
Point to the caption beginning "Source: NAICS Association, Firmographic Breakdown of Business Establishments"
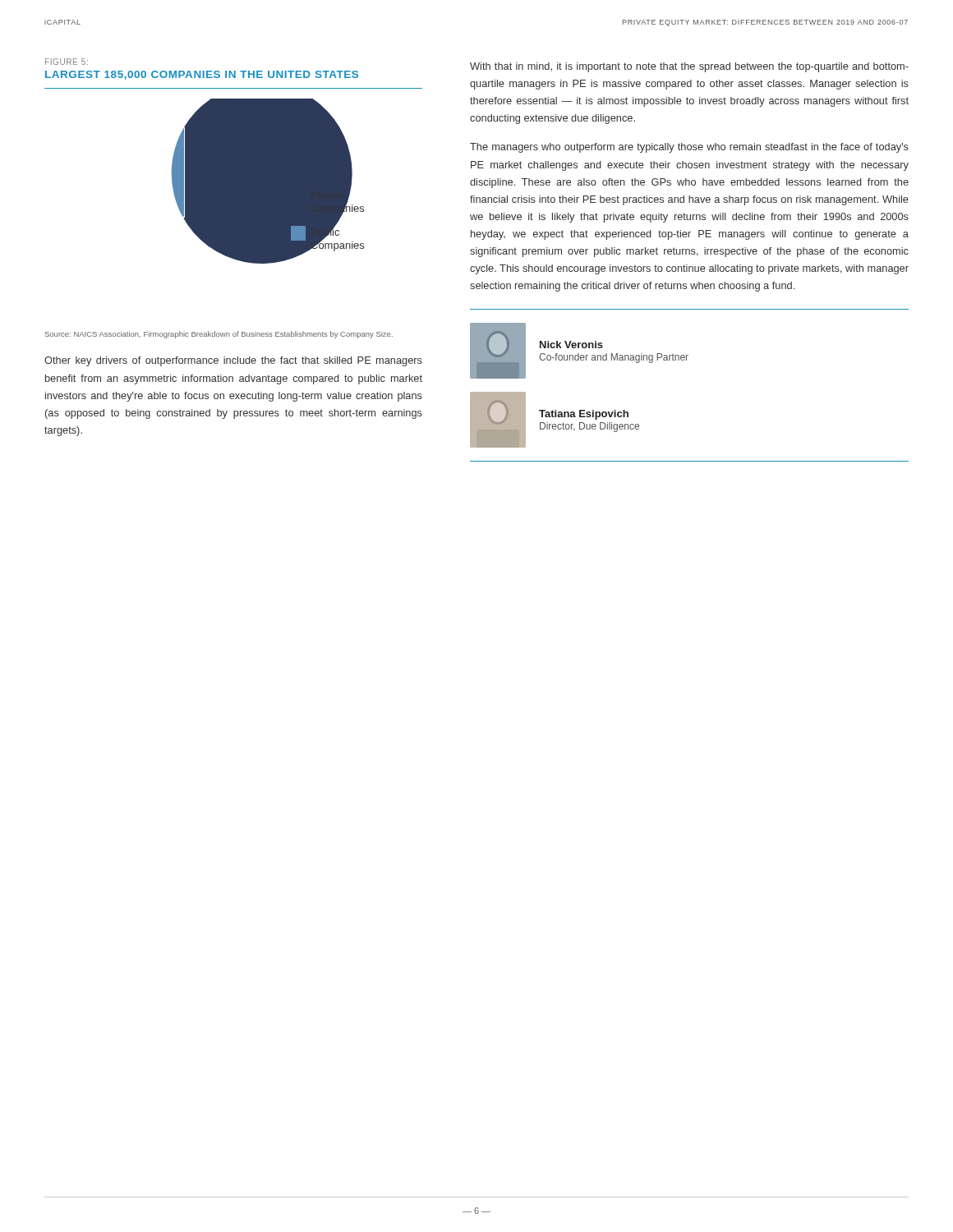[x=219, y=334]
